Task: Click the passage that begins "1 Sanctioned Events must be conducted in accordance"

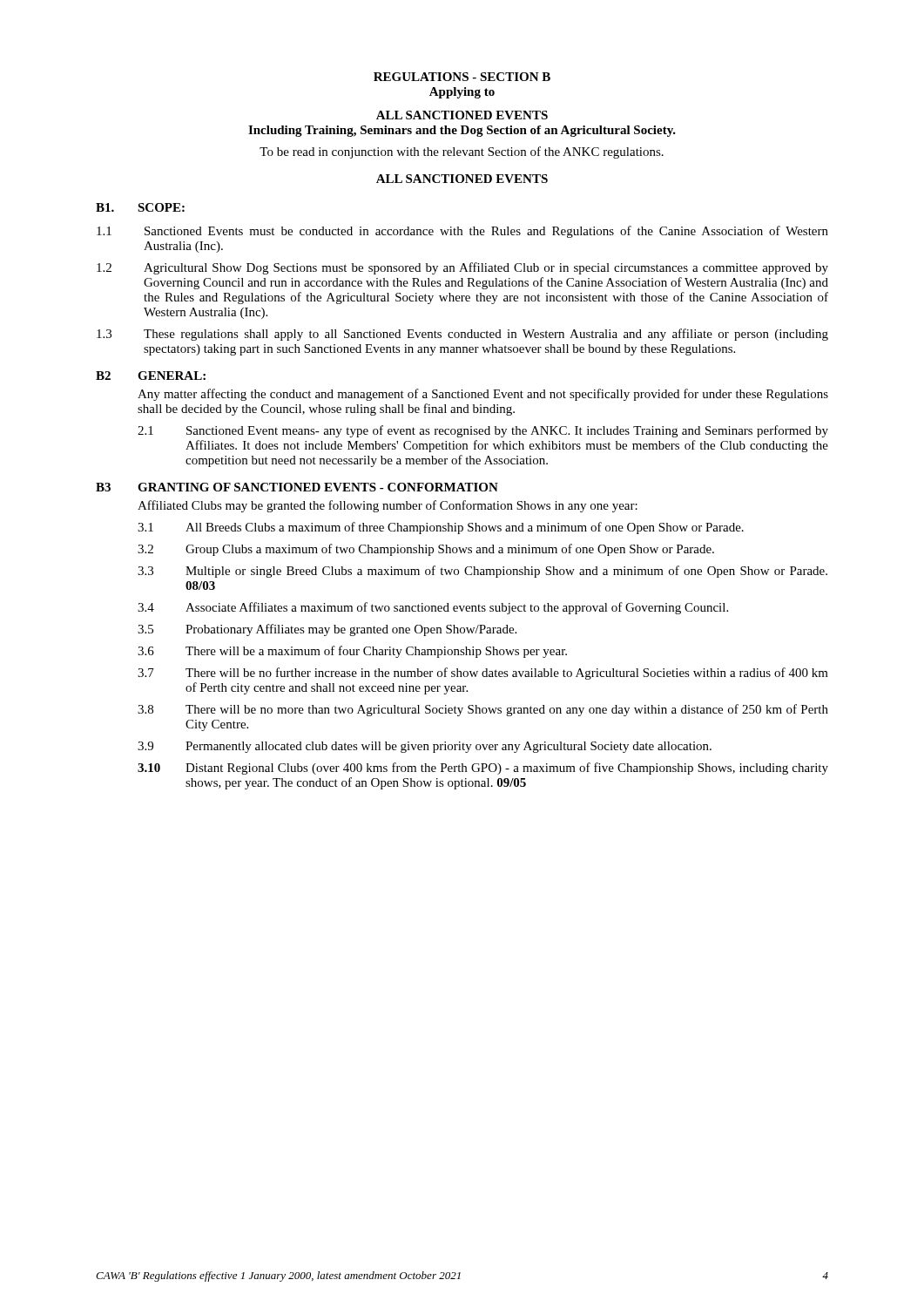Action: tap(462, 239)
